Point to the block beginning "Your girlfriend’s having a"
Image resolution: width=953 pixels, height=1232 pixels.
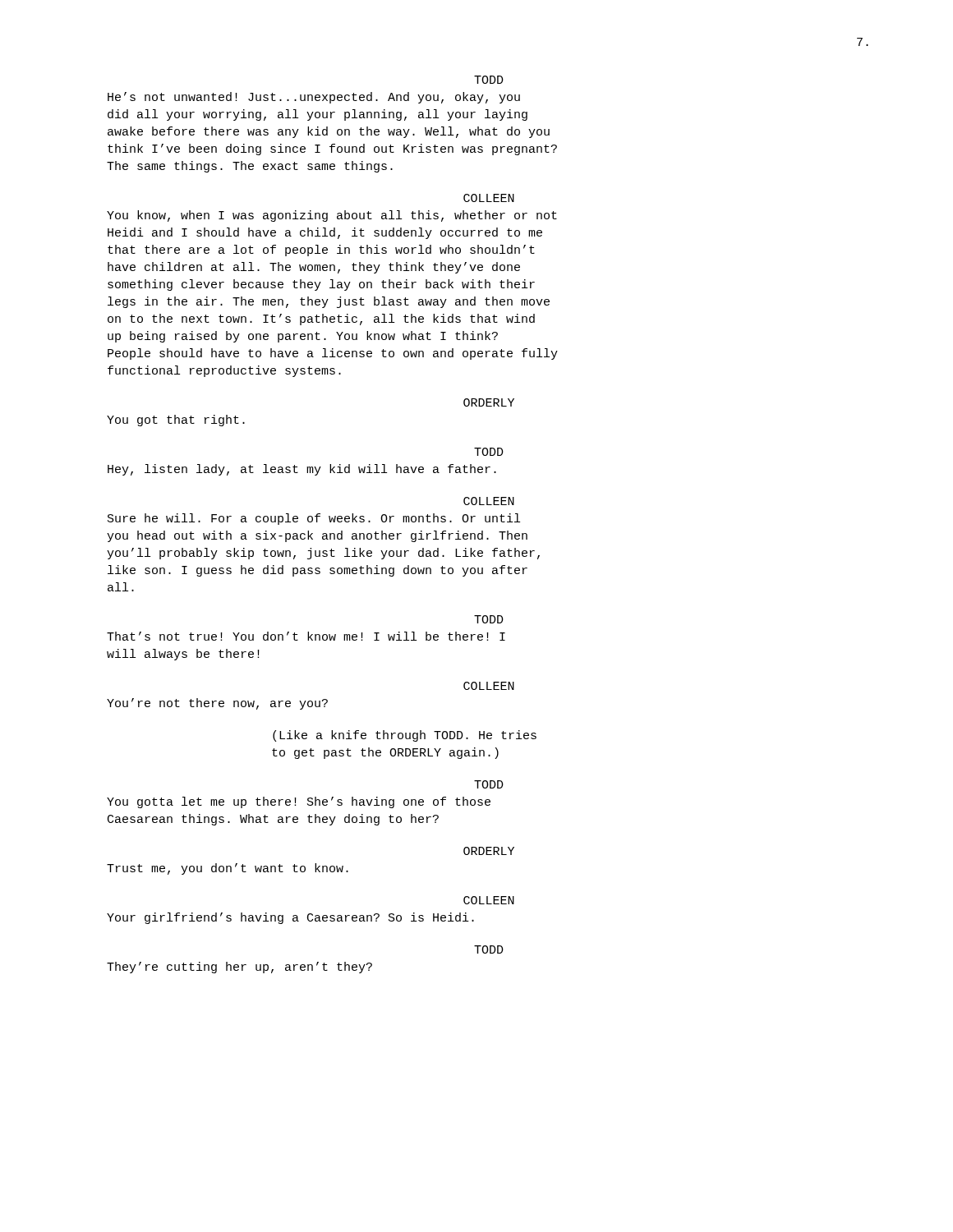pyautogui.click(x=292, y=919)
